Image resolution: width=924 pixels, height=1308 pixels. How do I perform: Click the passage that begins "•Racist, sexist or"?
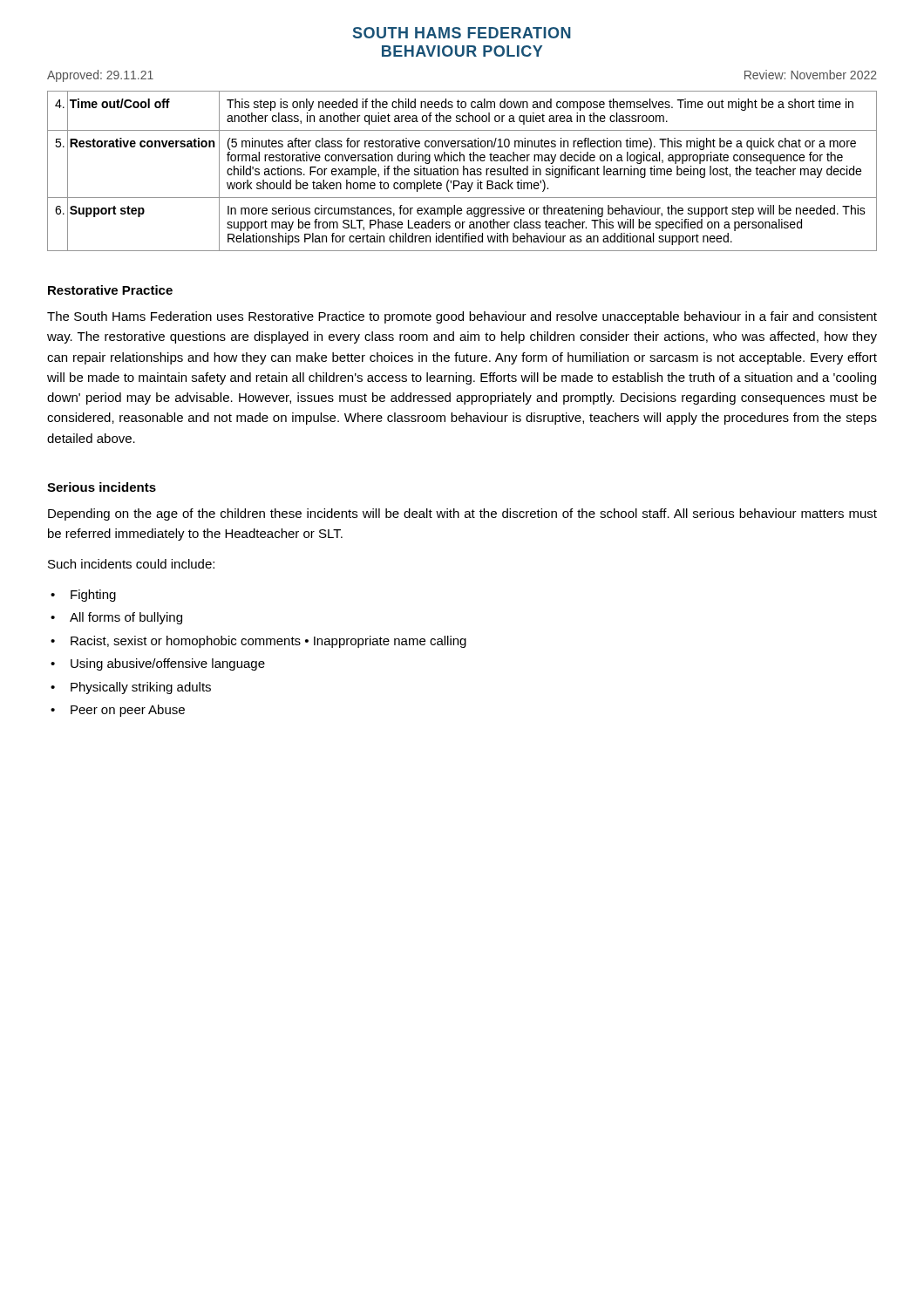point(257,641)
